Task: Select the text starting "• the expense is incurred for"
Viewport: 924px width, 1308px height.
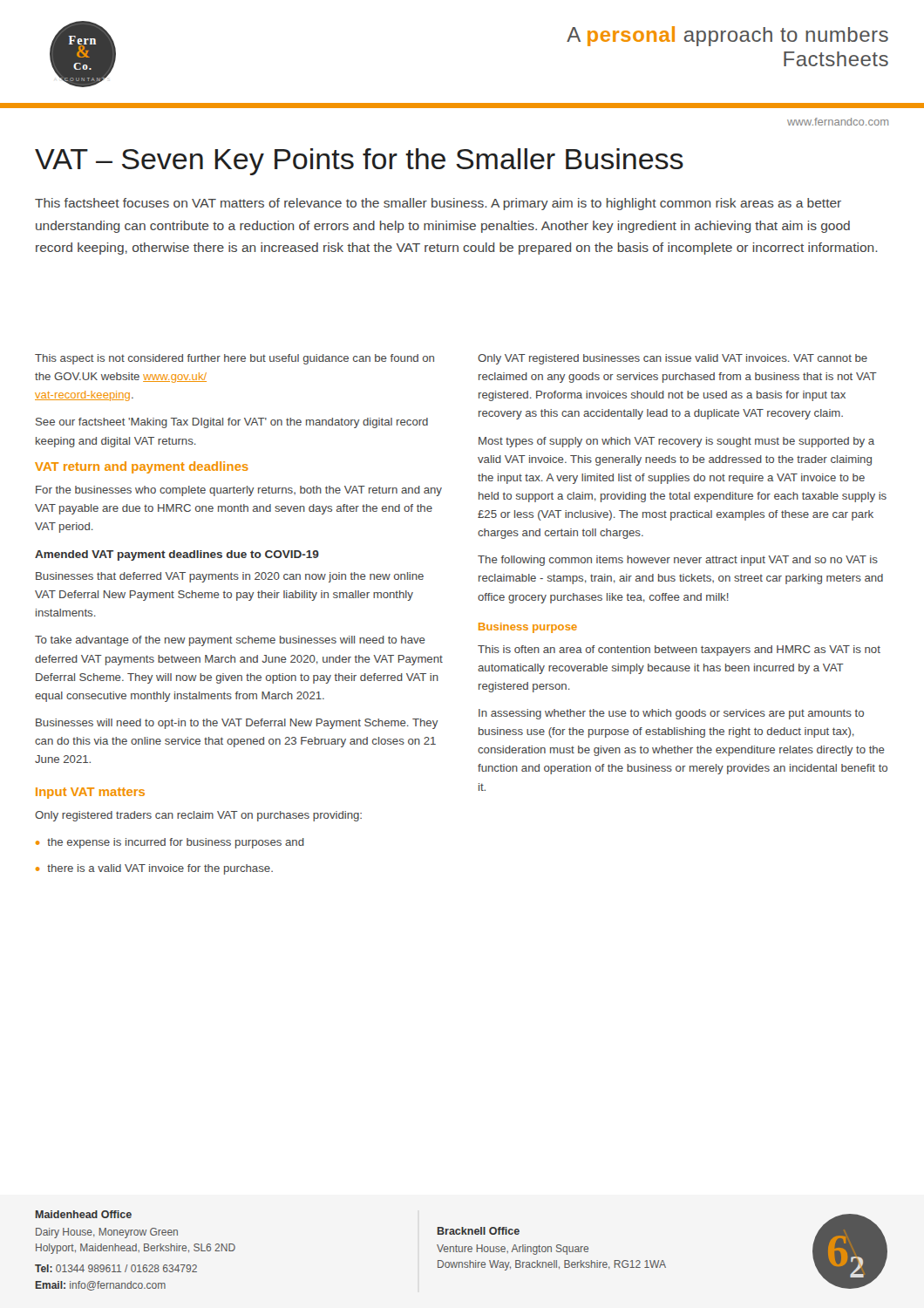Action: (x=170, y=844)
